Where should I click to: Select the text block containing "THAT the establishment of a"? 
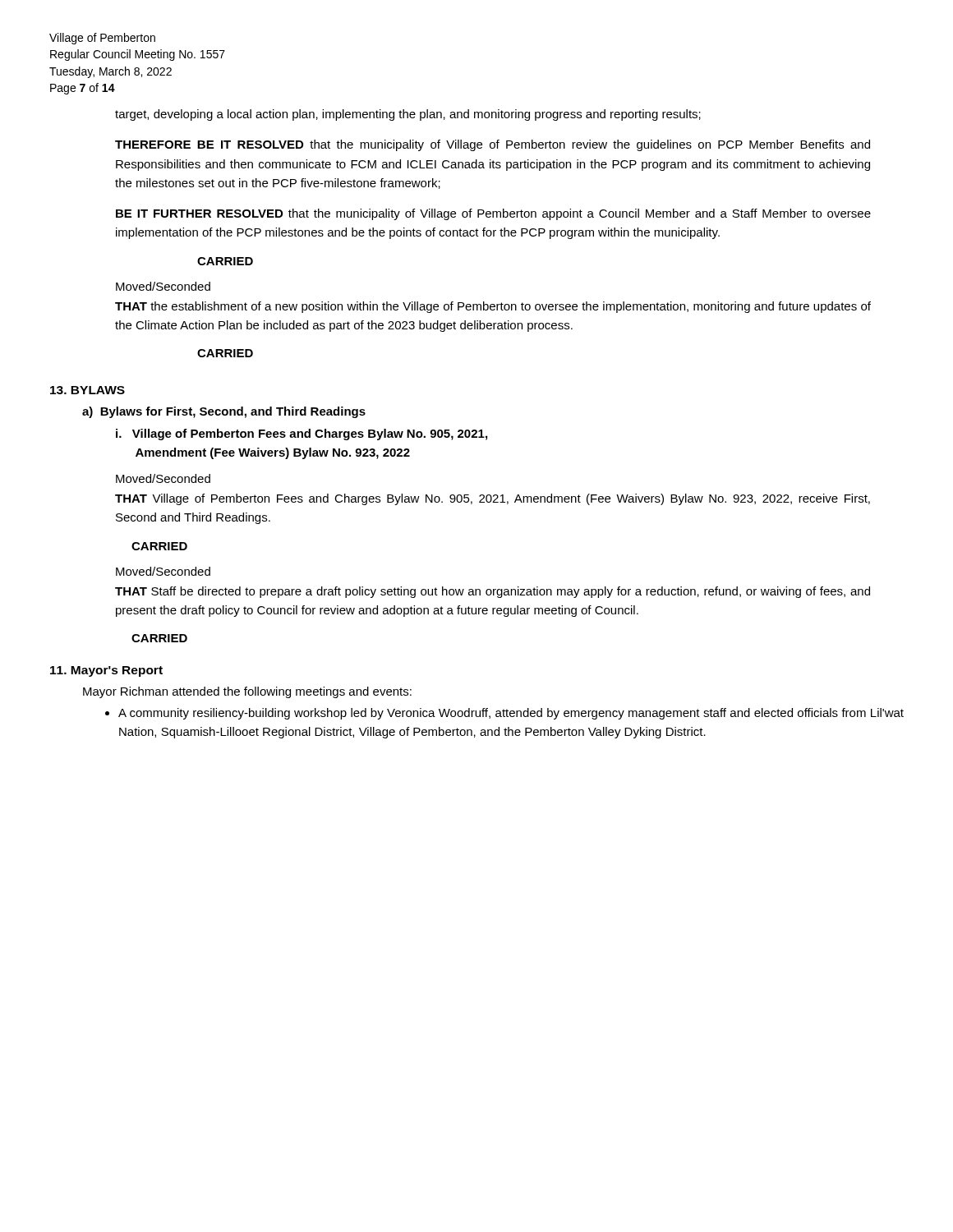click(493, 315)
